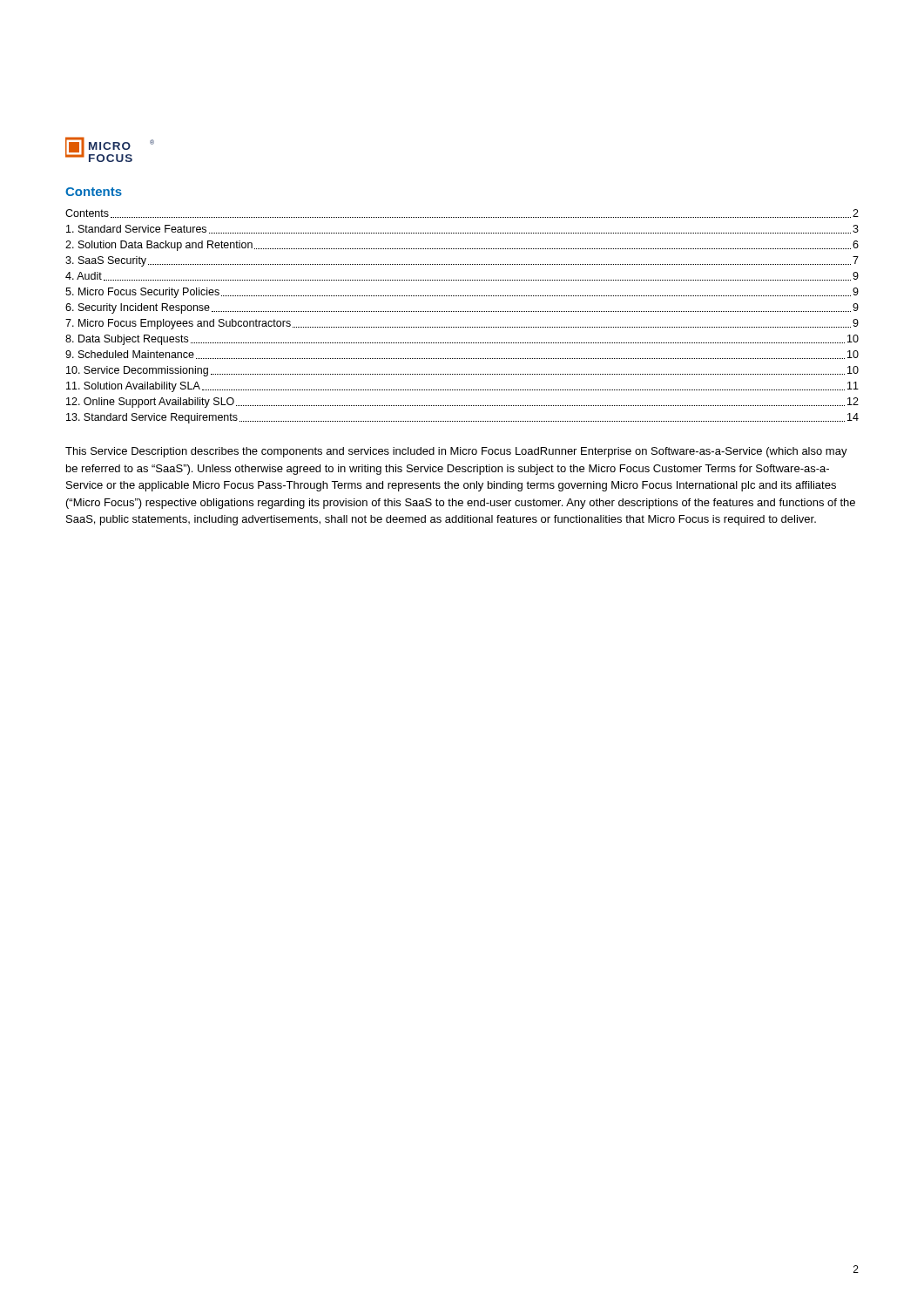Point to the region starting "11. Solution Availability SLA 11"
The width and height of the screenshot is (924, 1307).
point(462,386)
